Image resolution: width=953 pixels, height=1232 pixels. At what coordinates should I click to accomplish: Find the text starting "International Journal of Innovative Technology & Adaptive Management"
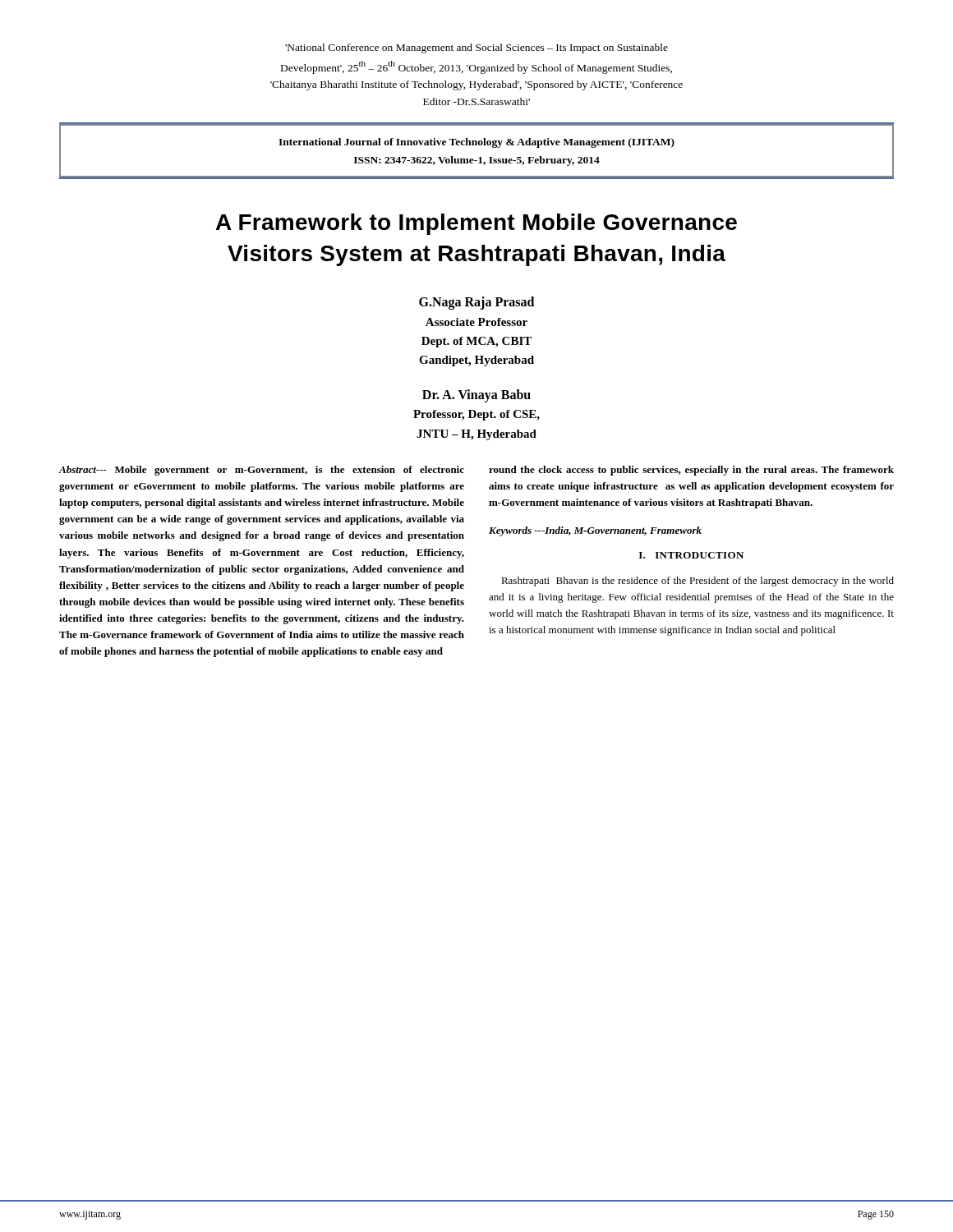476,151
